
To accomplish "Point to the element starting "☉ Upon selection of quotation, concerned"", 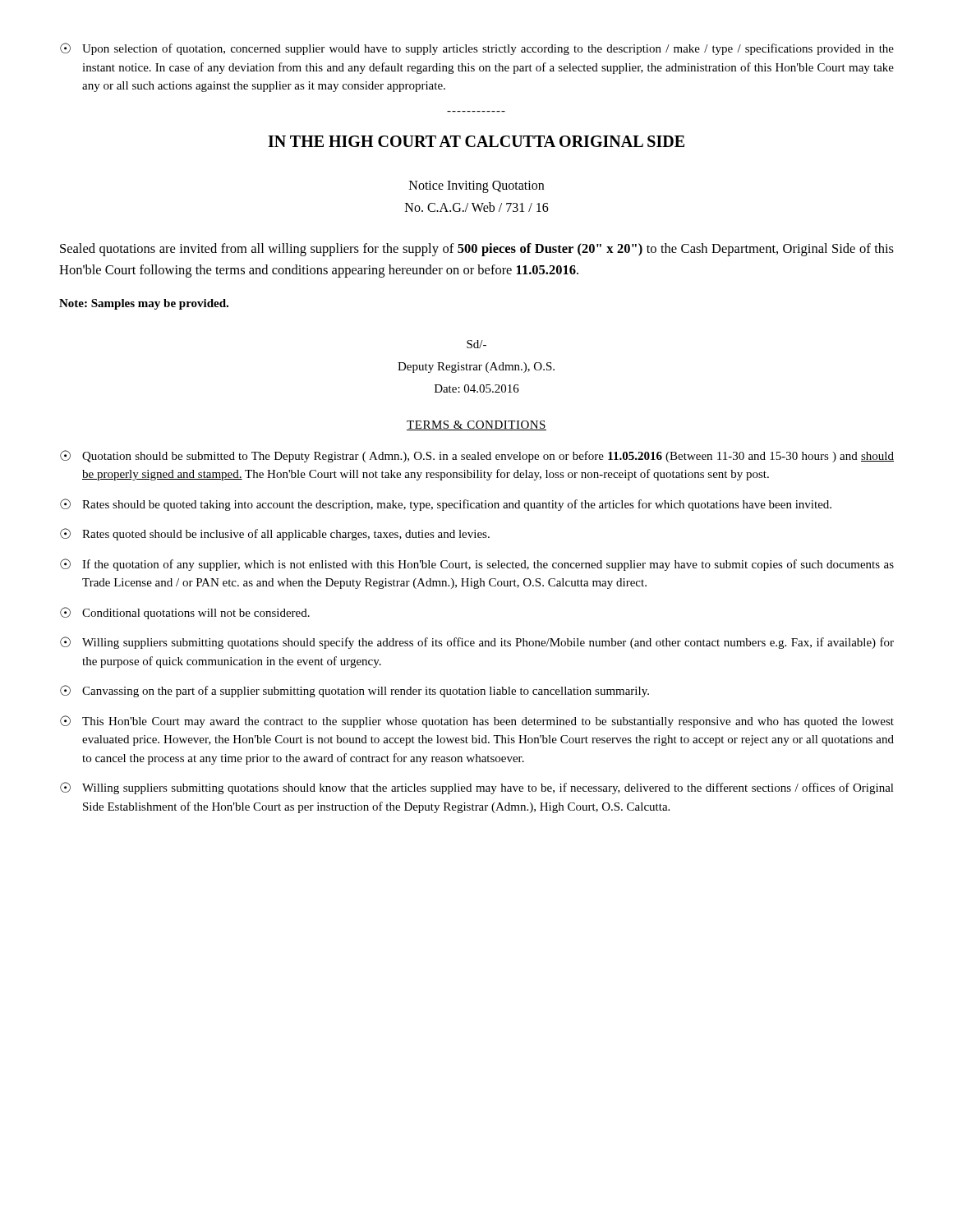I will [476, 67].
